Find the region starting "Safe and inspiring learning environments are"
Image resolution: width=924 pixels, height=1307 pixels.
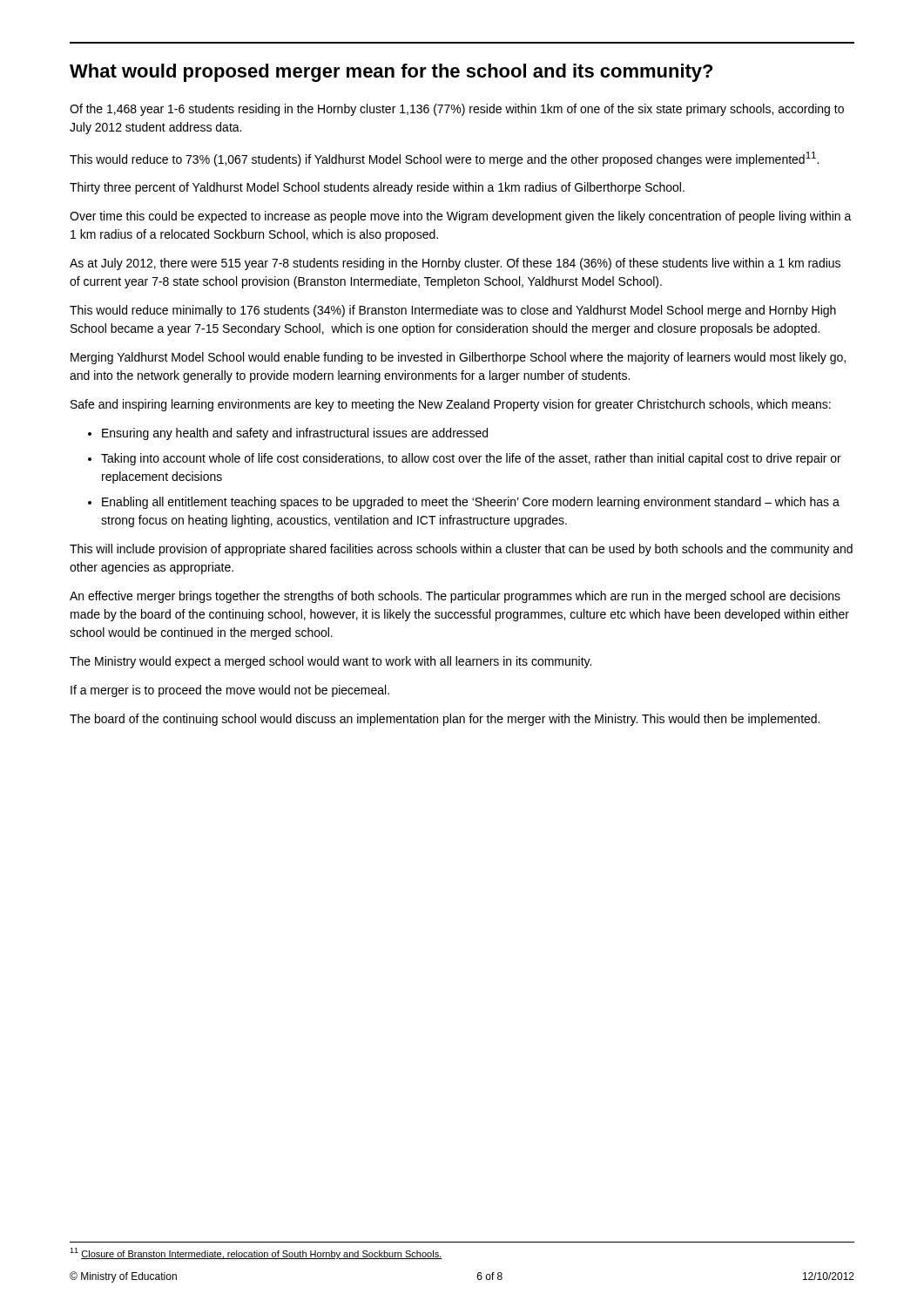451,405
